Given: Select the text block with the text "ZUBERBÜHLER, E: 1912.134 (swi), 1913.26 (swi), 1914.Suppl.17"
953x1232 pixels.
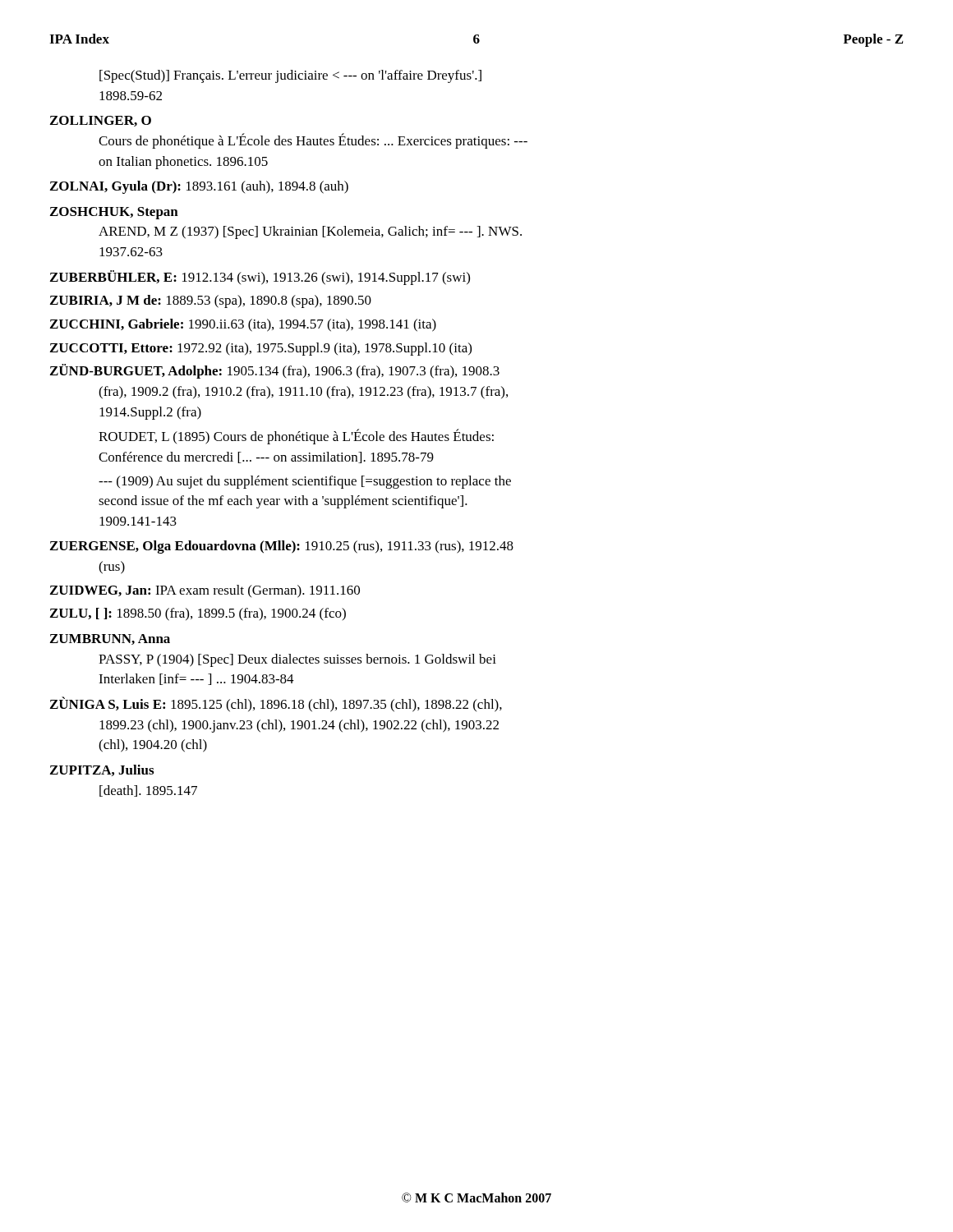Looking at the screenshot, I should pos(260,277).
